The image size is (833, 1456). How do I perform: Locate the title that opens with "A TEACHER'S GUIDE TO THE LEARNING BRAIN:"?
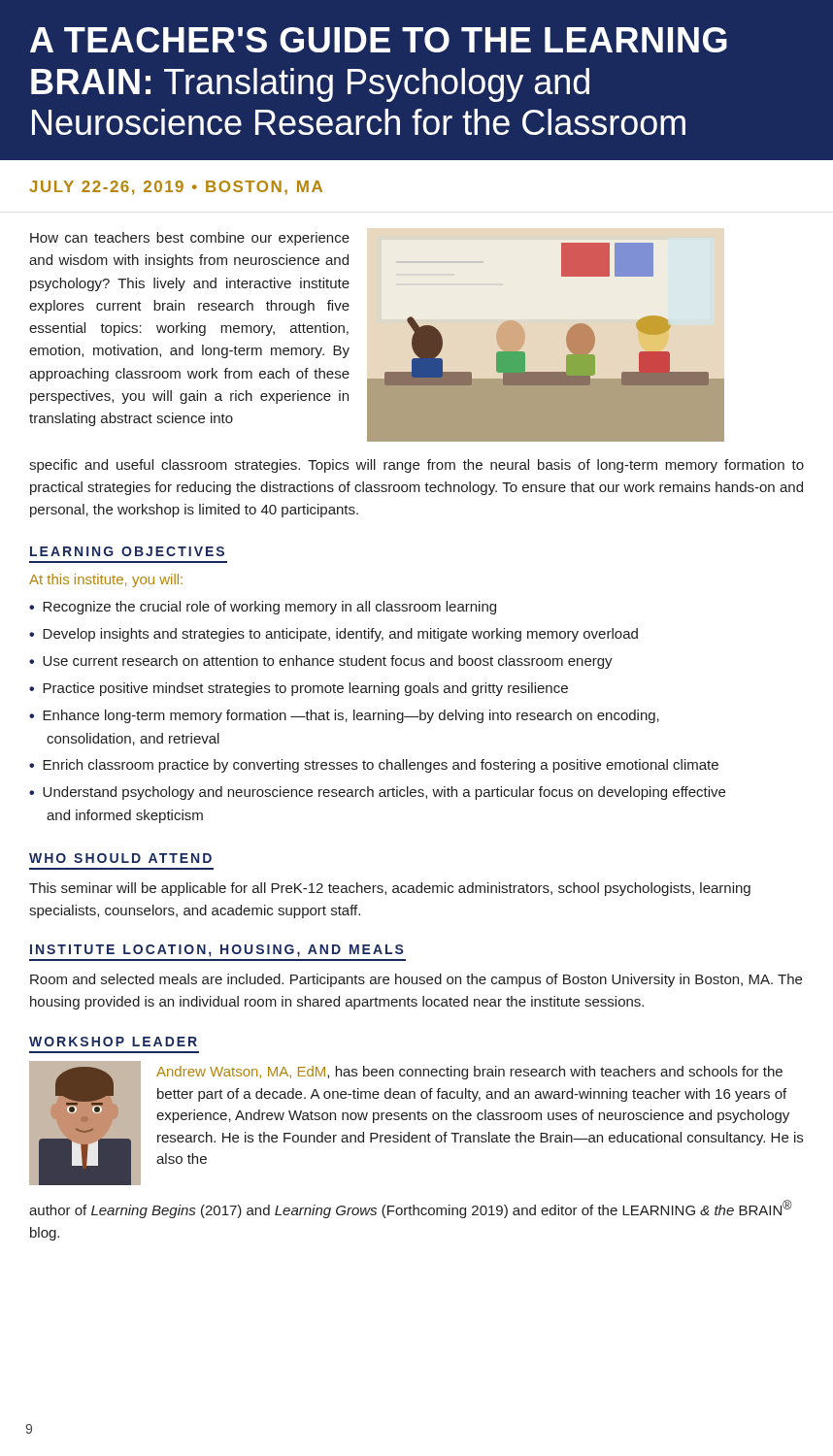pos(416,82)
